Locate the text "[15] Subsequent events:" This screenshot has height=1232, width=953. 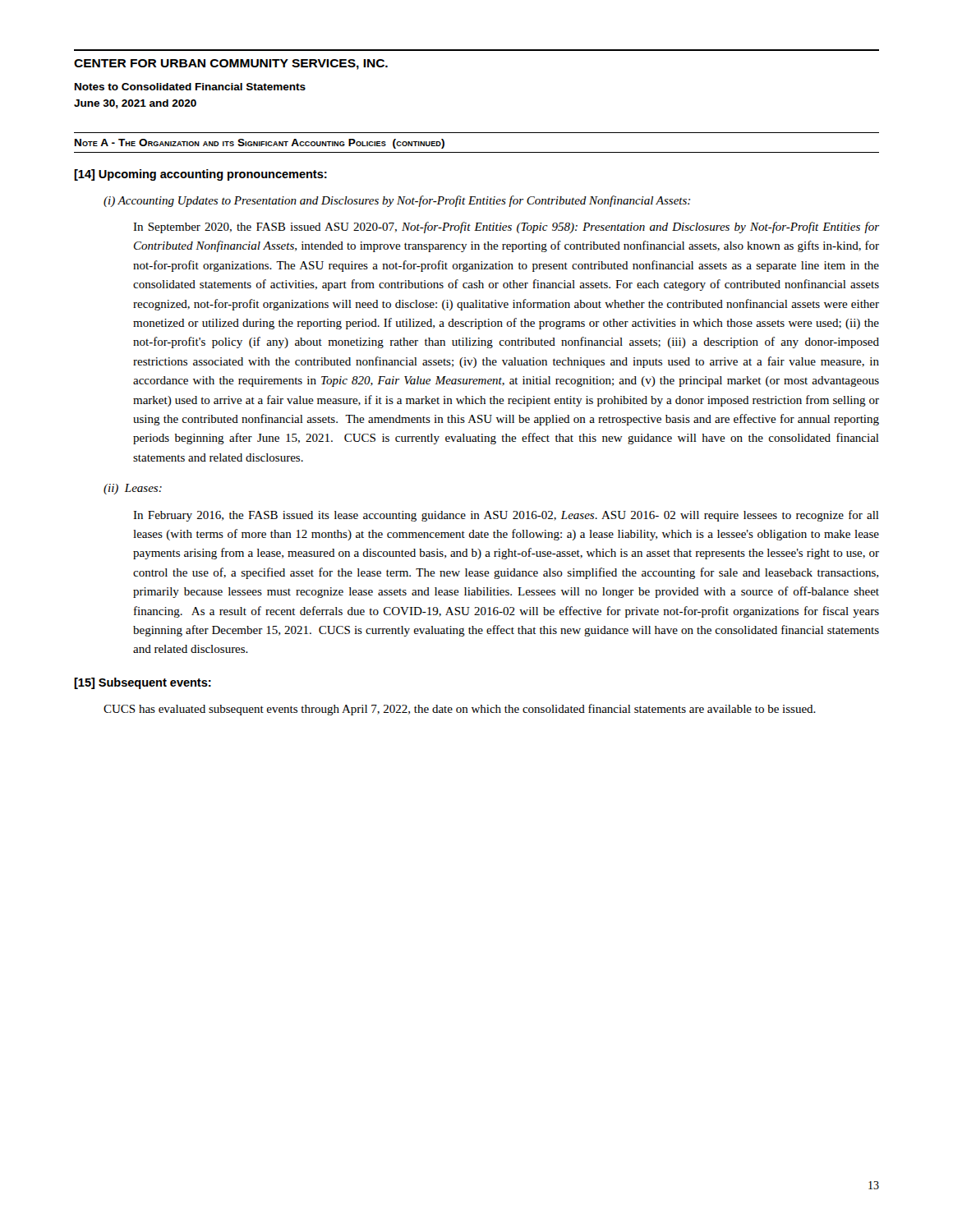point(143,682)
